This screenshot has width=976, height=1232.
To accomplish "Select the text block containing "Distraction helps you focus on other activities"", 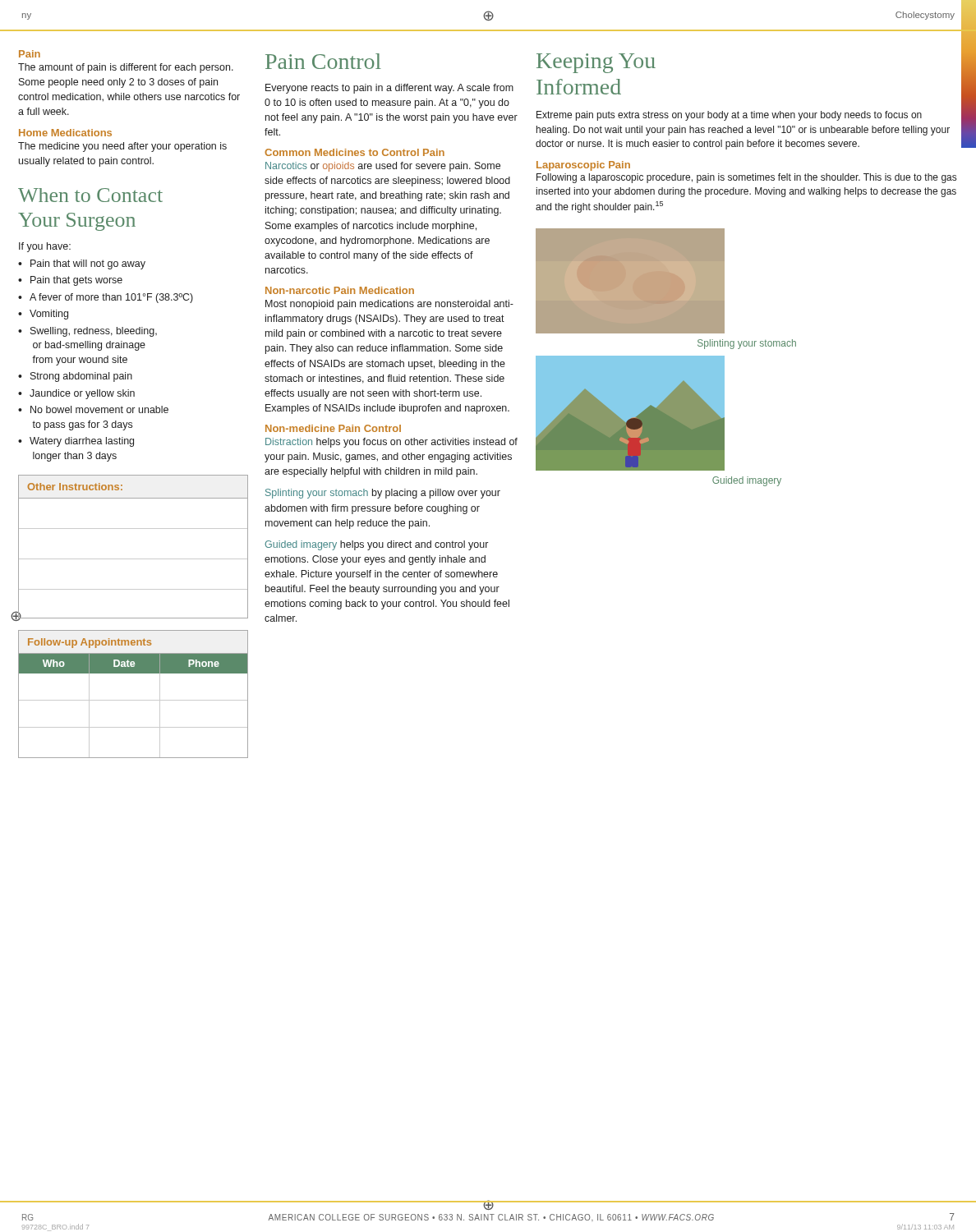I will click(392, 457).
